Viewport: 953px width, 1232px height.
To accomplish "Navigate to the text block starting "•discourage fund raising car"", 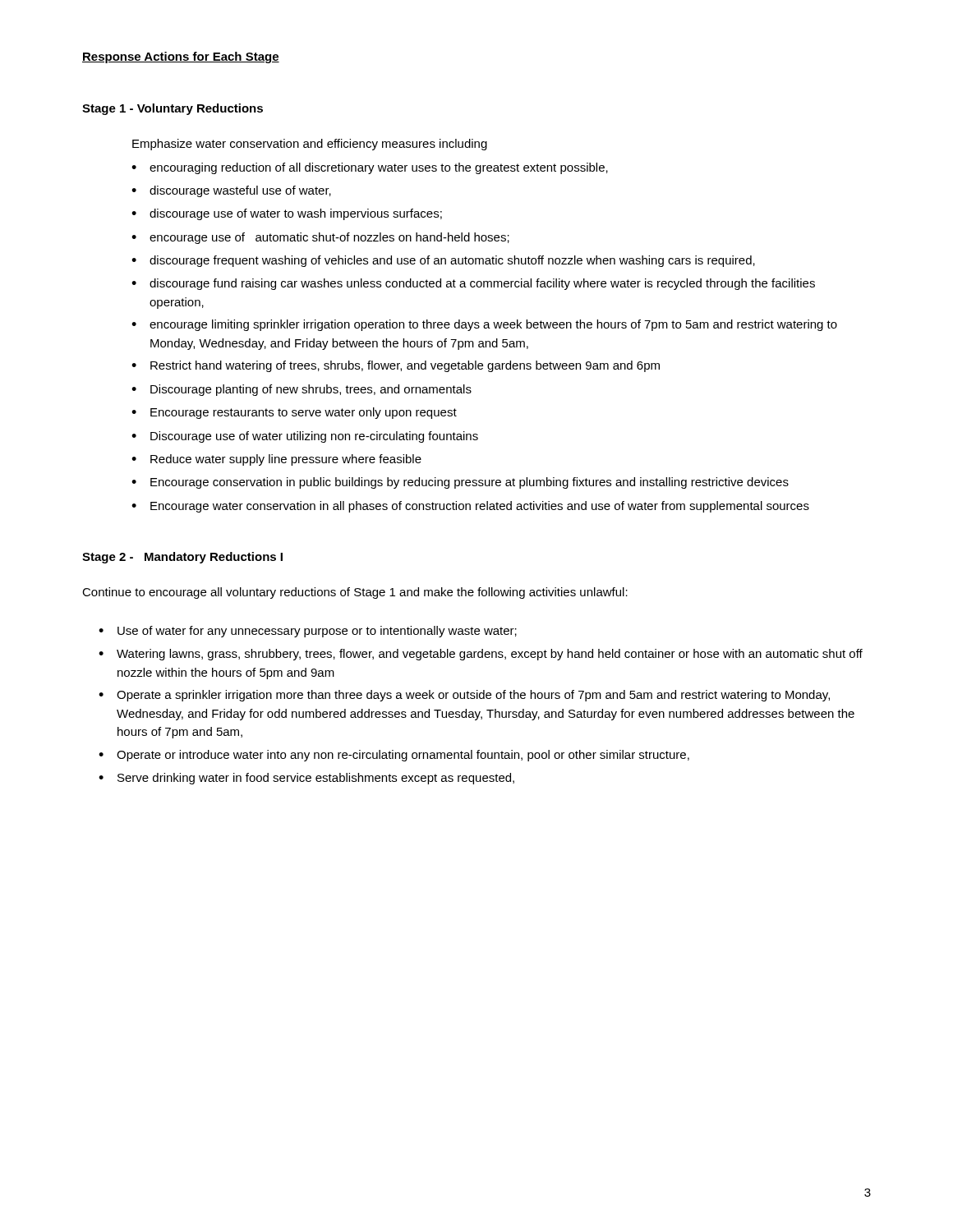I will (501, 293).
